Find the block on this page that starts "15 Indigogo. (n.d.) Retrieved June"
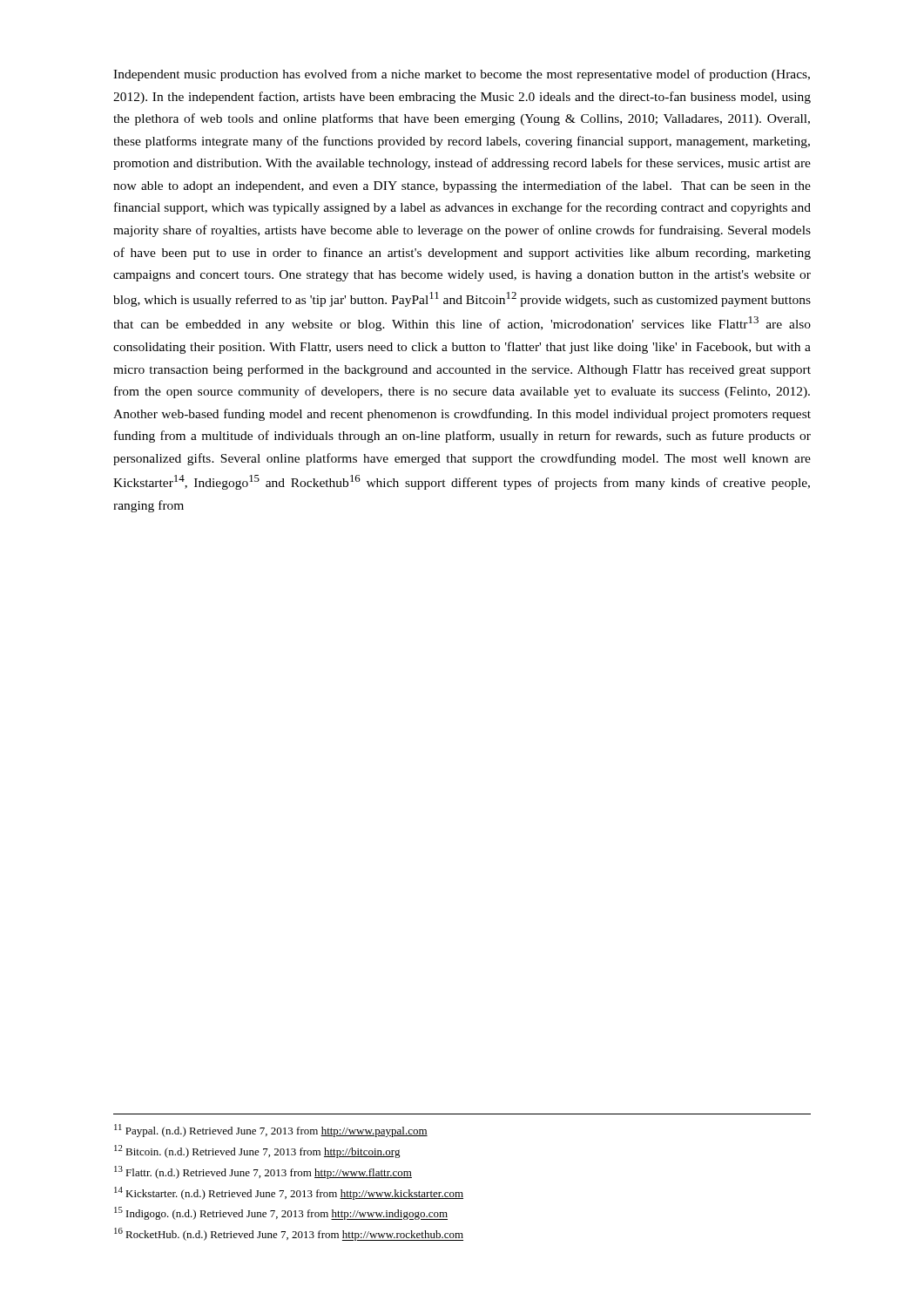 tap(280, 1213)
